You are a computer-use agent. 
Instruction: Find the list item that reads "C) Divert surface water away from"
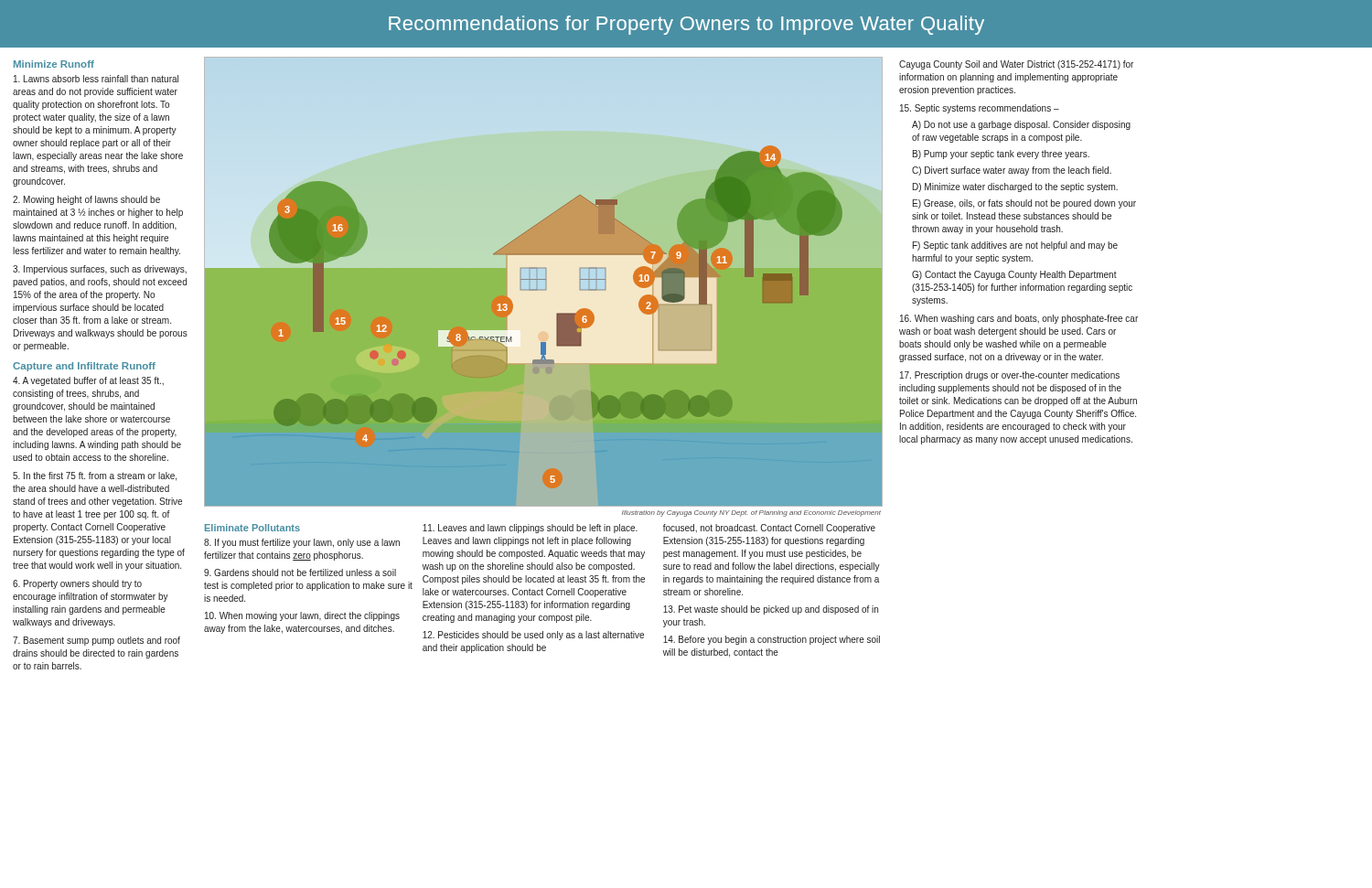point(1012,171)
